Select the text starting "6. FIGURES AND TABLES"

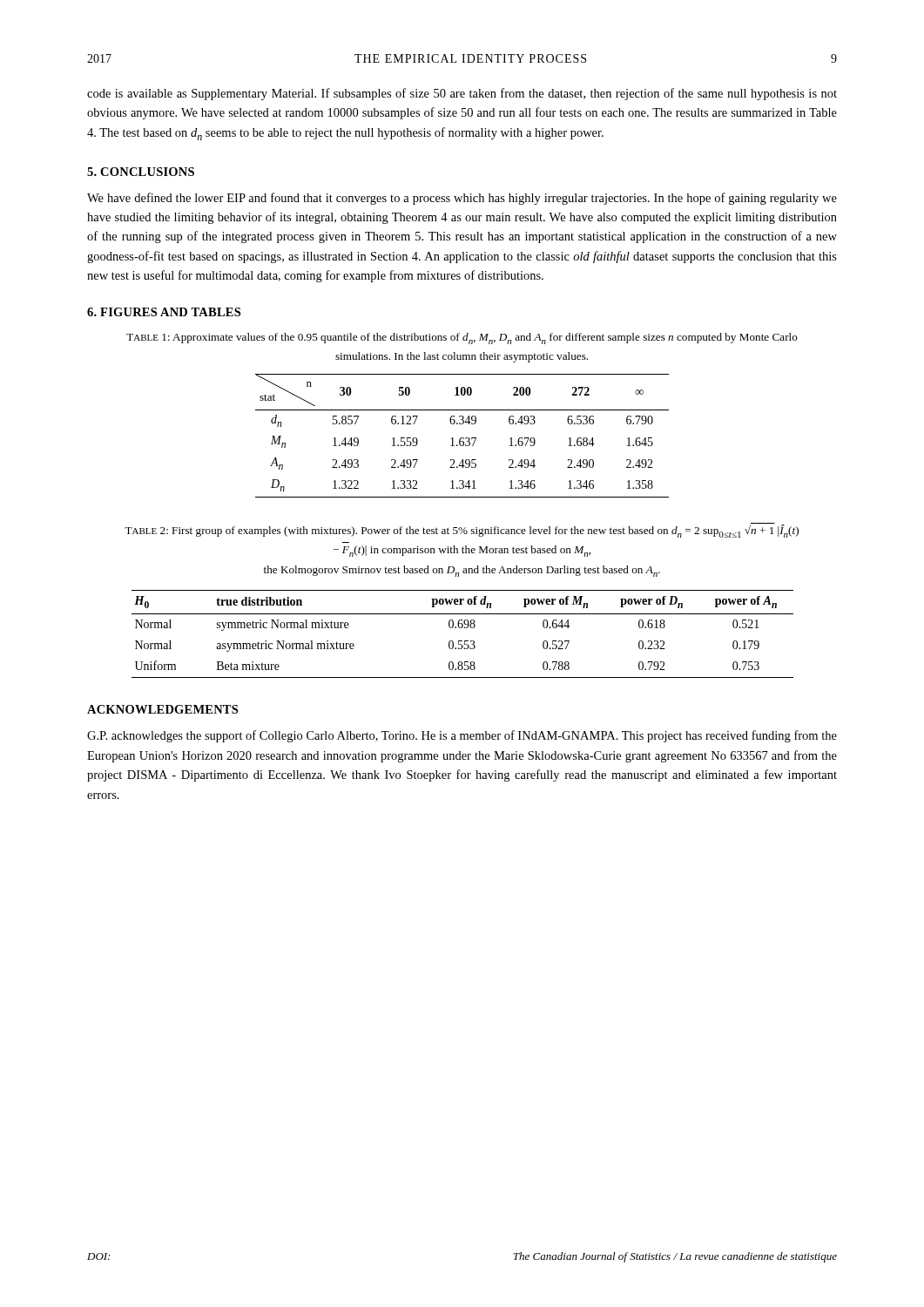click(164, 312)
